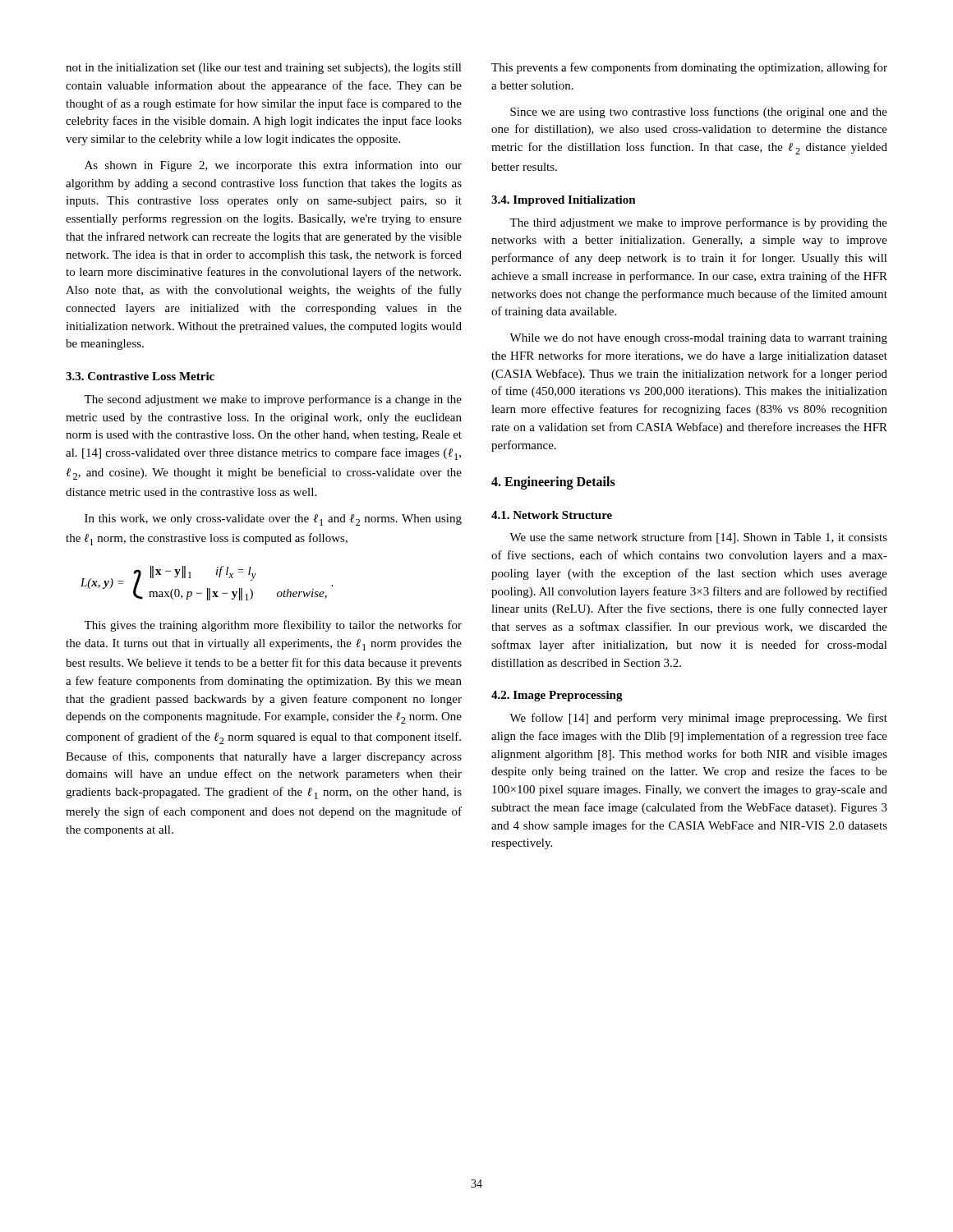Screen dimensions: 1232x953
Task: Locate the text block that reads "We use the"
Action: (x=689, y=600)
